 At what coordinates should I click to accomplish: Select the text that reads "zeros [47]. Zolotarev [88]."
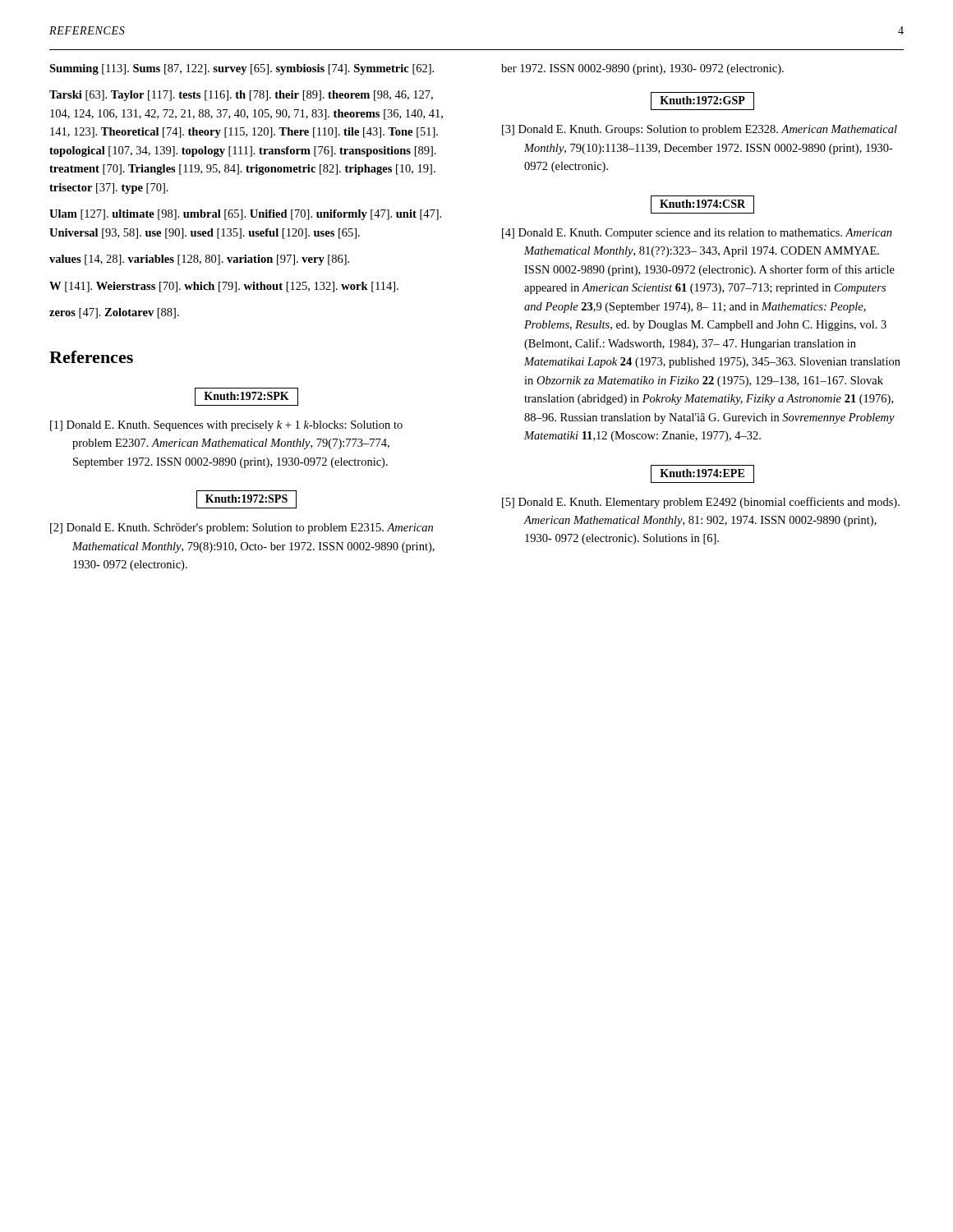[x=114, y=312]
